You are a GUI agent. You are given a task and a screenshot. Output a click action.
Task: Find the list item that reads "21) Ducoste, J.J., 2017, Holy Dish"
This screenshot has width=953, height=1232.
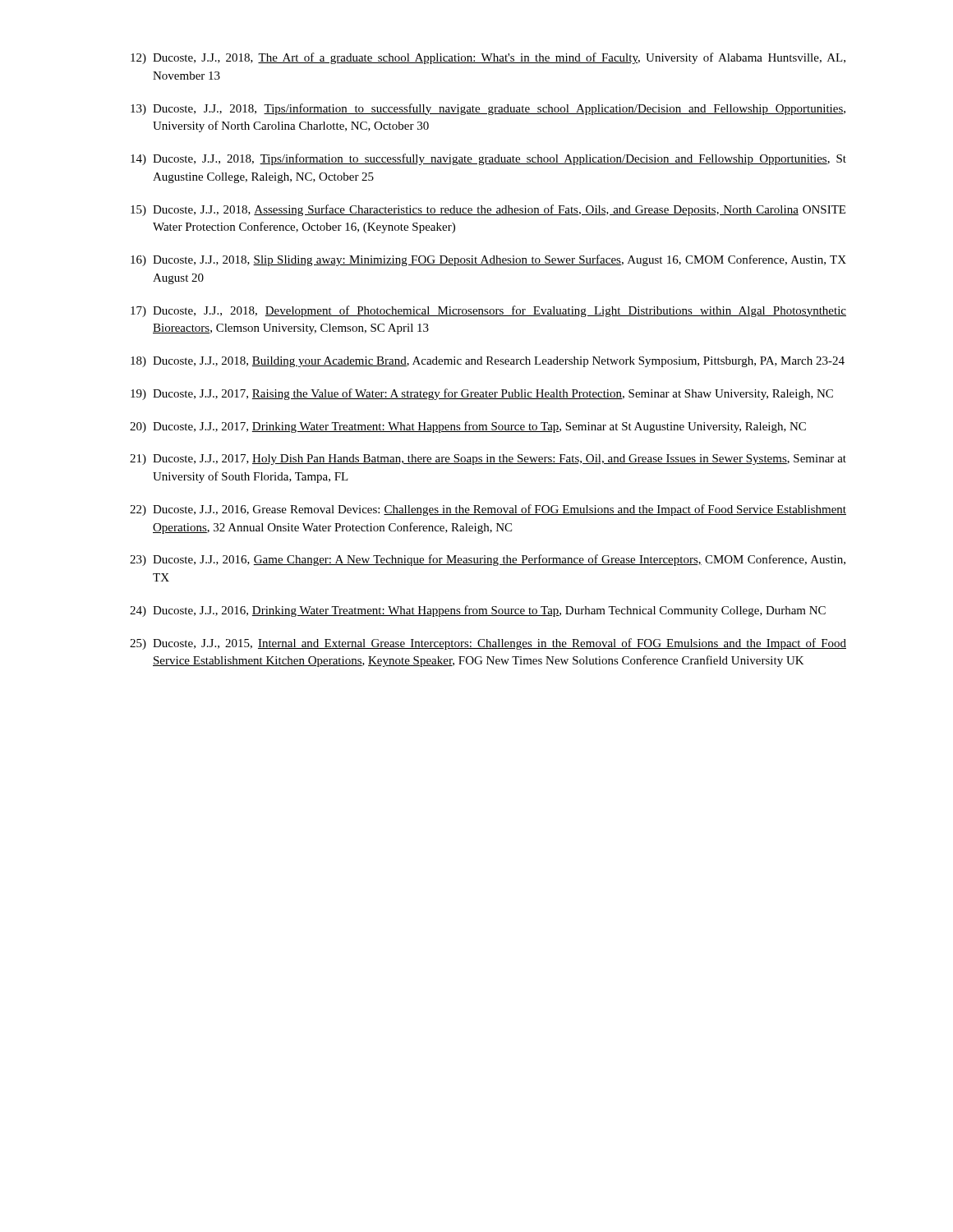(476, 468)
